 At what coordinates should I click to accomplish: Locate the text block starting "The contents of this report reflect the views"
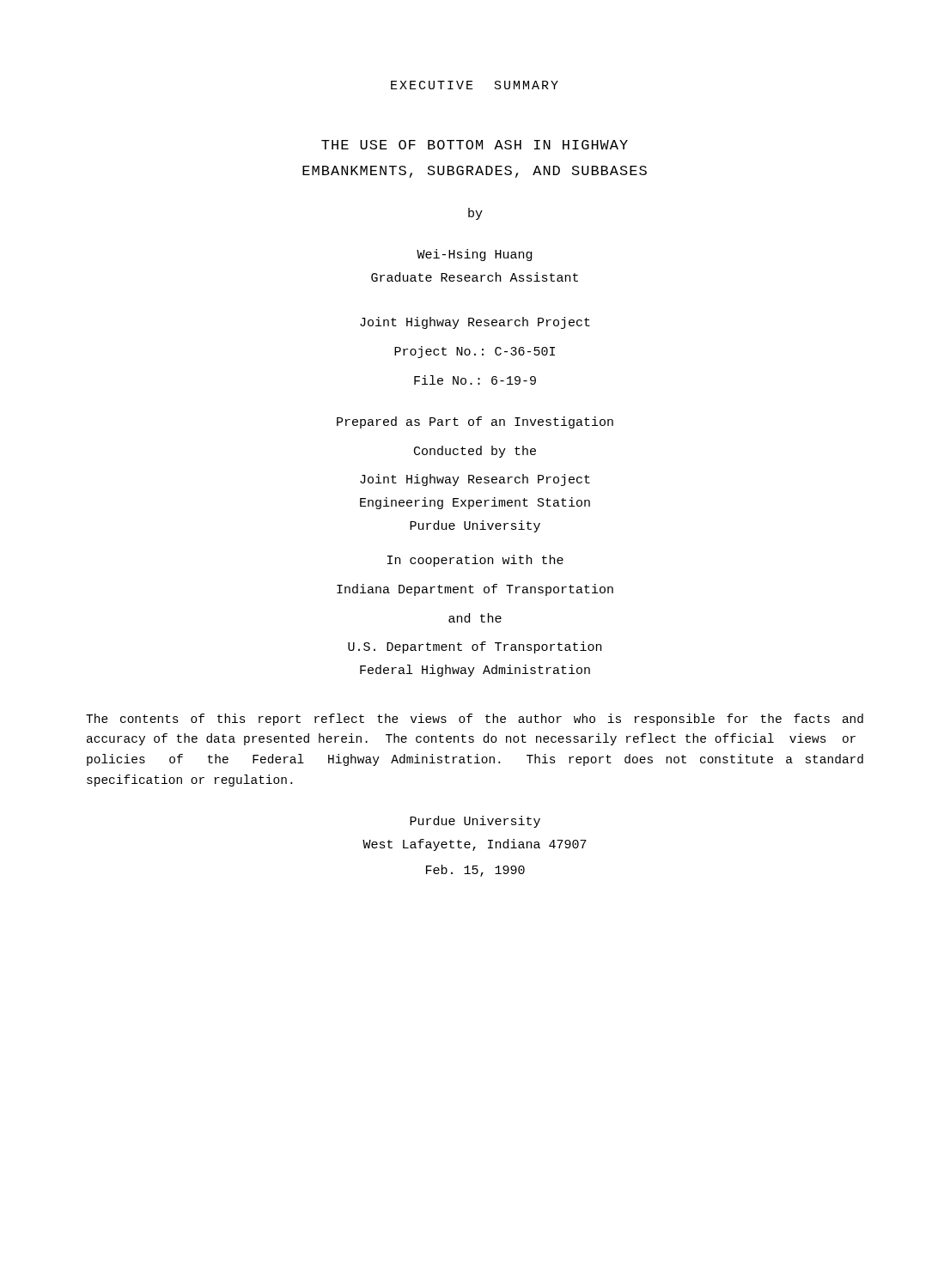point(475,750)
